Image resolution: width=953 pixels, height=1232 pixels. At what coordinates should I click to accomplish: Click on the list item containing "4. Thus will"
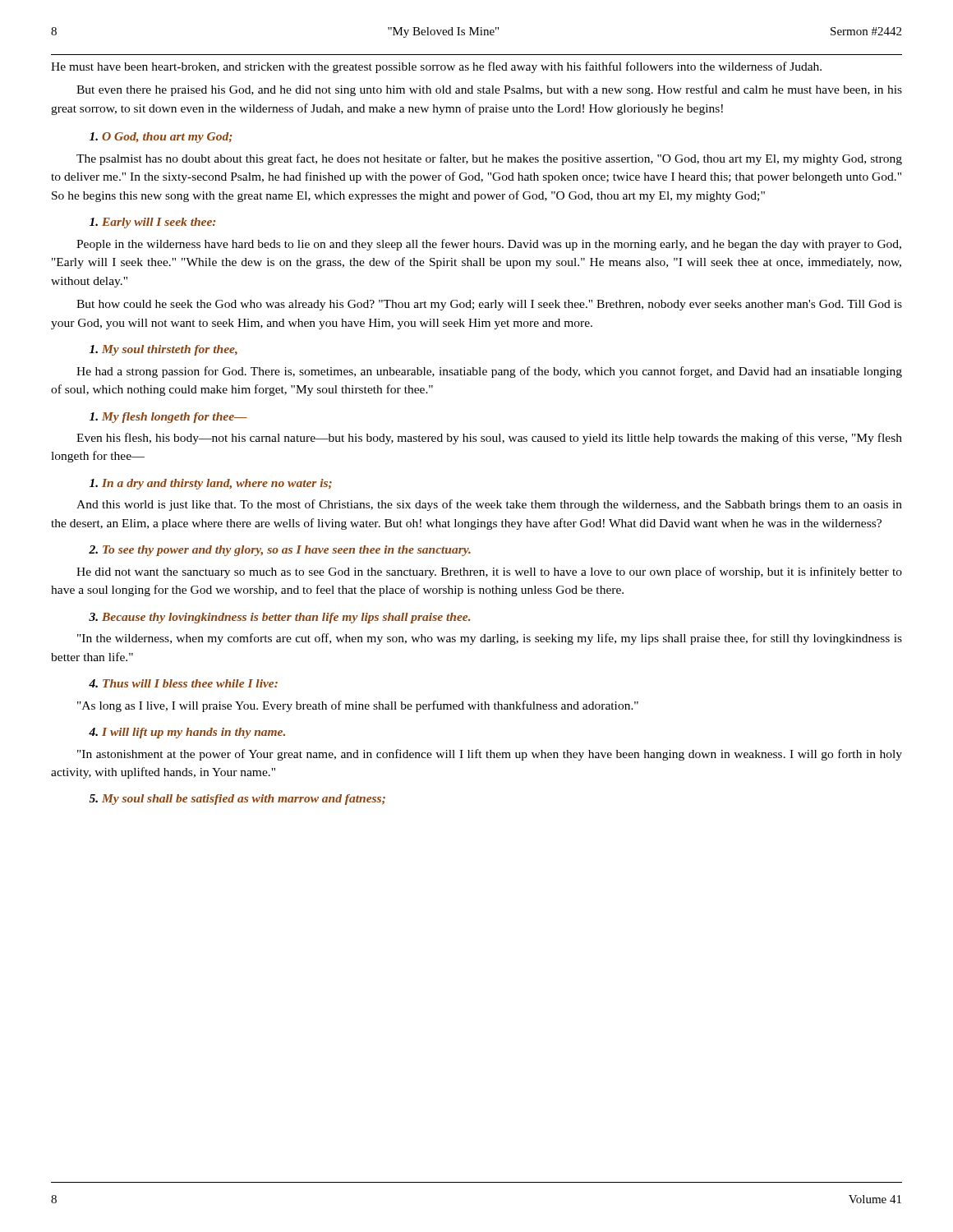click(x=183, y=683)
